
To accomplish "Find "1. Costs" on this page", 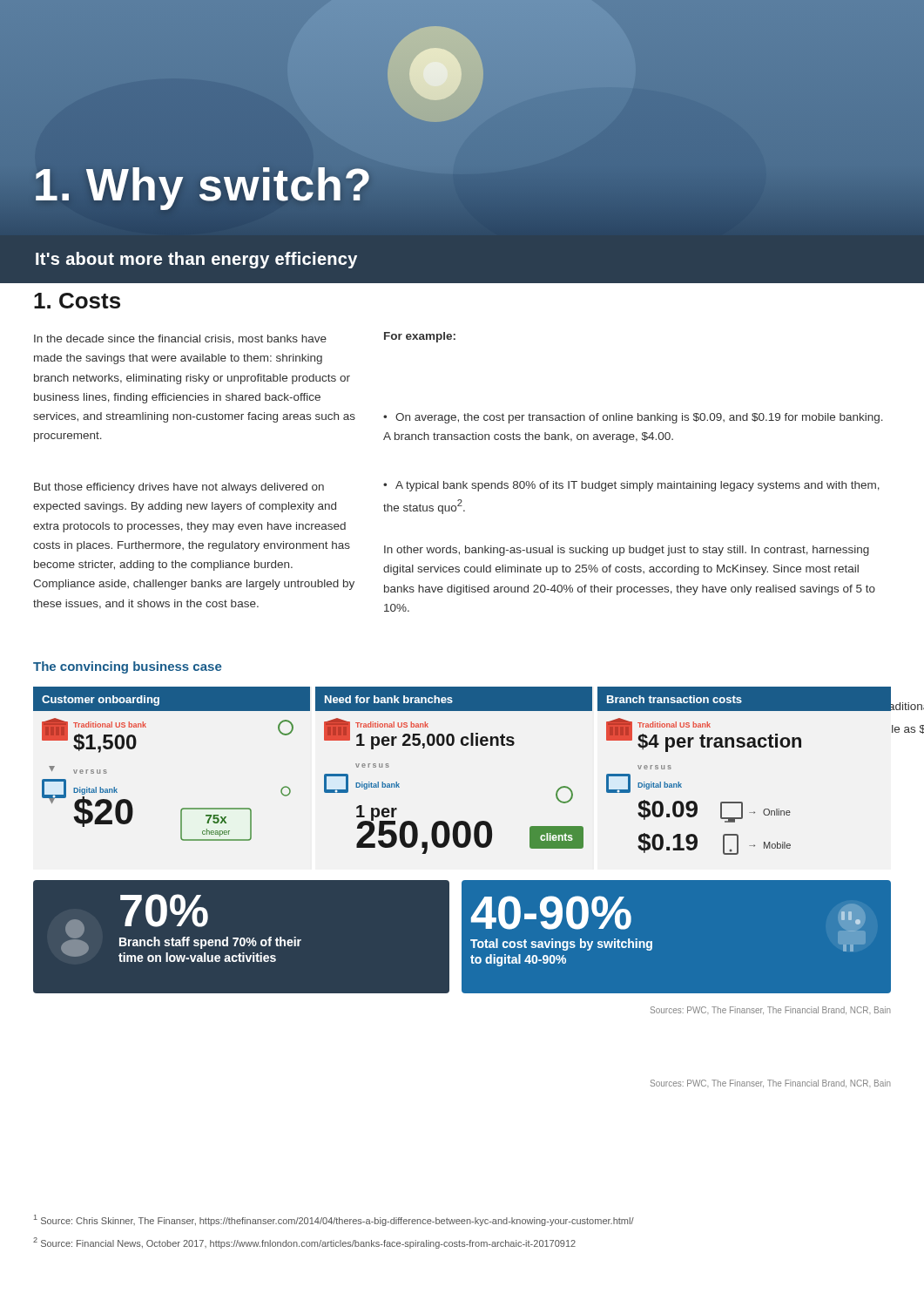I will point(77,301).
